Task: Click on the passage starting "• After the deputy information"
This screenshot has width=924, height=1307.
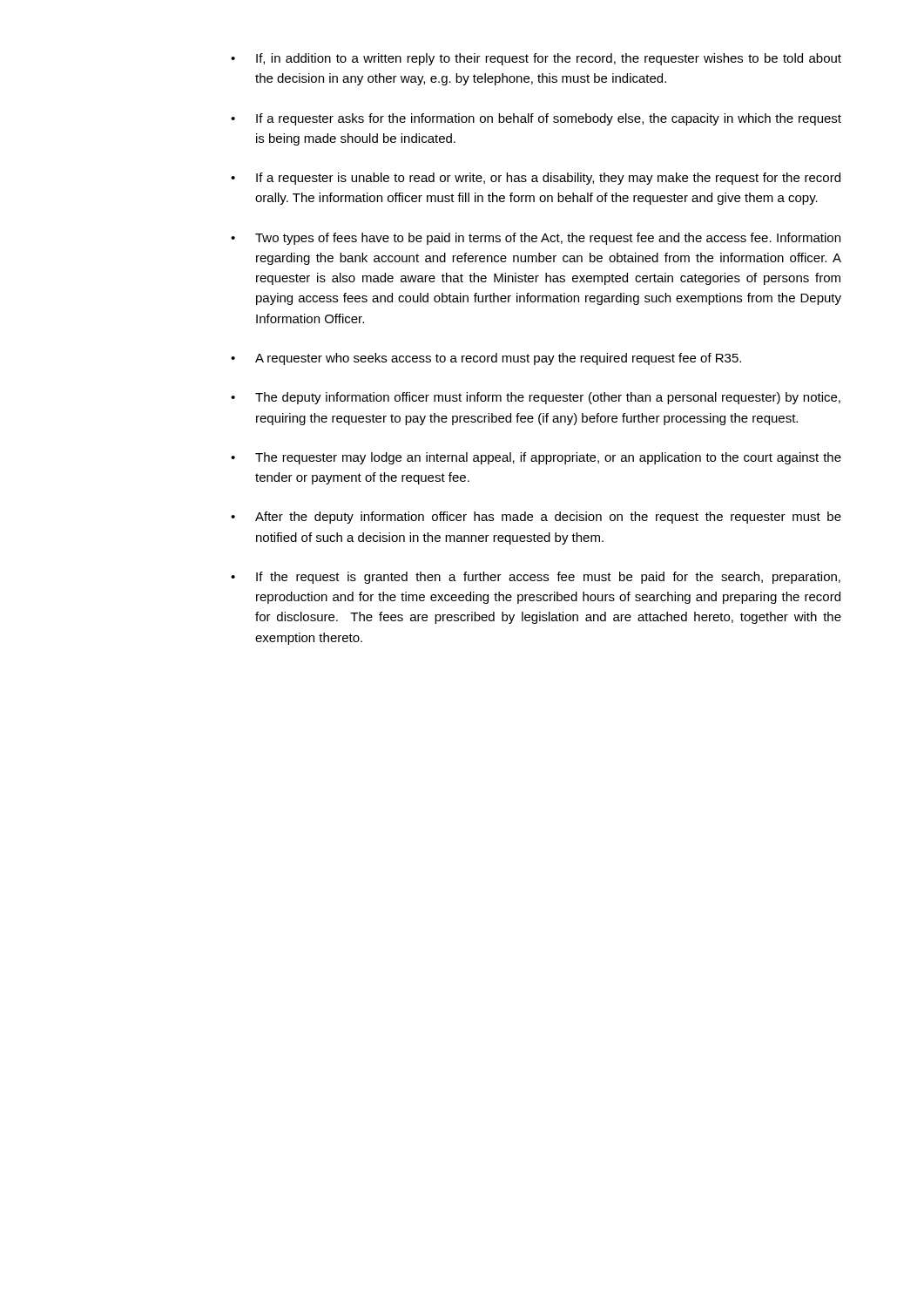Action: 536,527
